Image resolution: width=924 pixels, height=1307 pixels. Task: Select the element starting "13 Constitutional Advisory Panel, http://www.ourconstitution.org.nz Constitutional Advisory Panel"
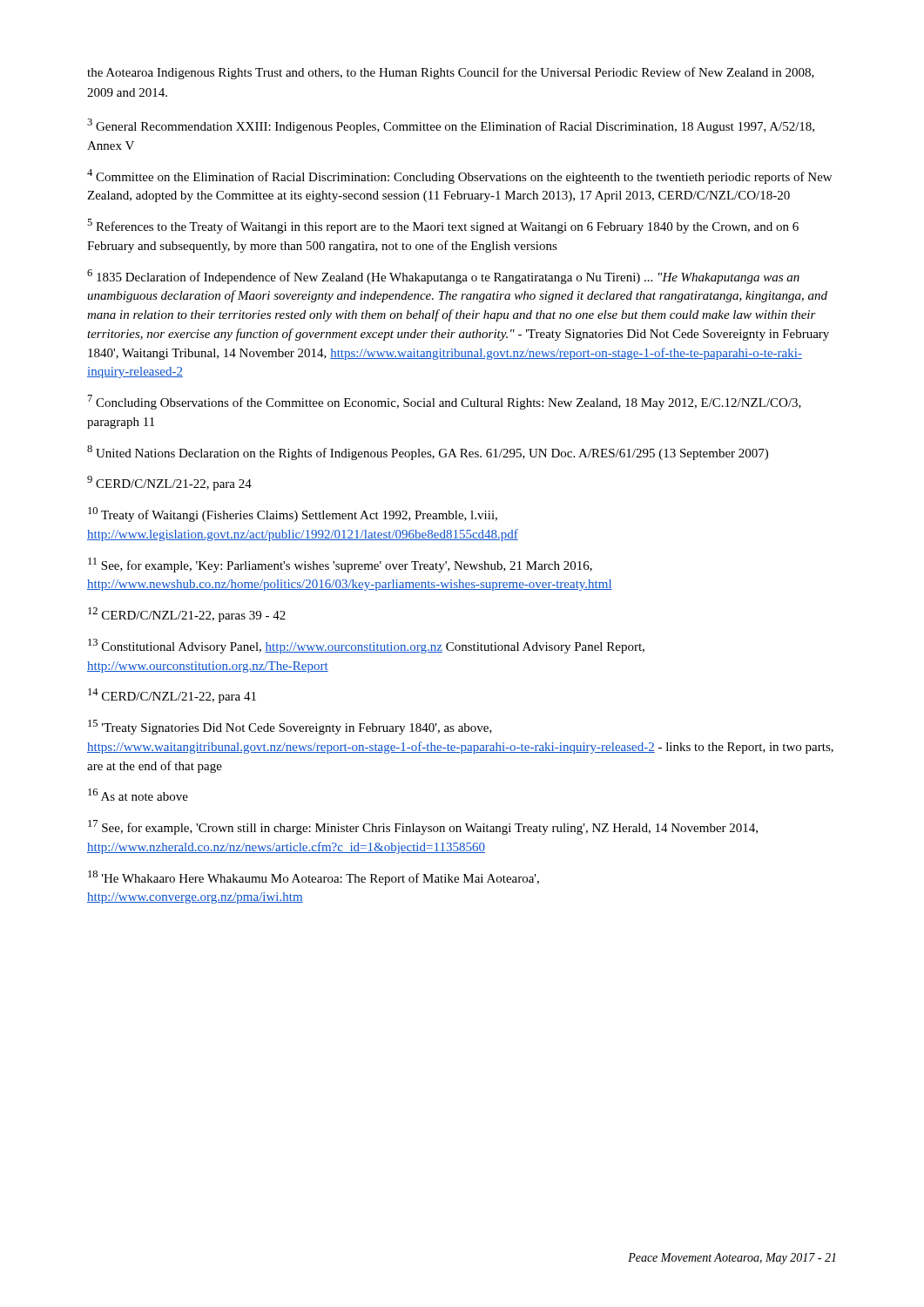tap(366, 654)
